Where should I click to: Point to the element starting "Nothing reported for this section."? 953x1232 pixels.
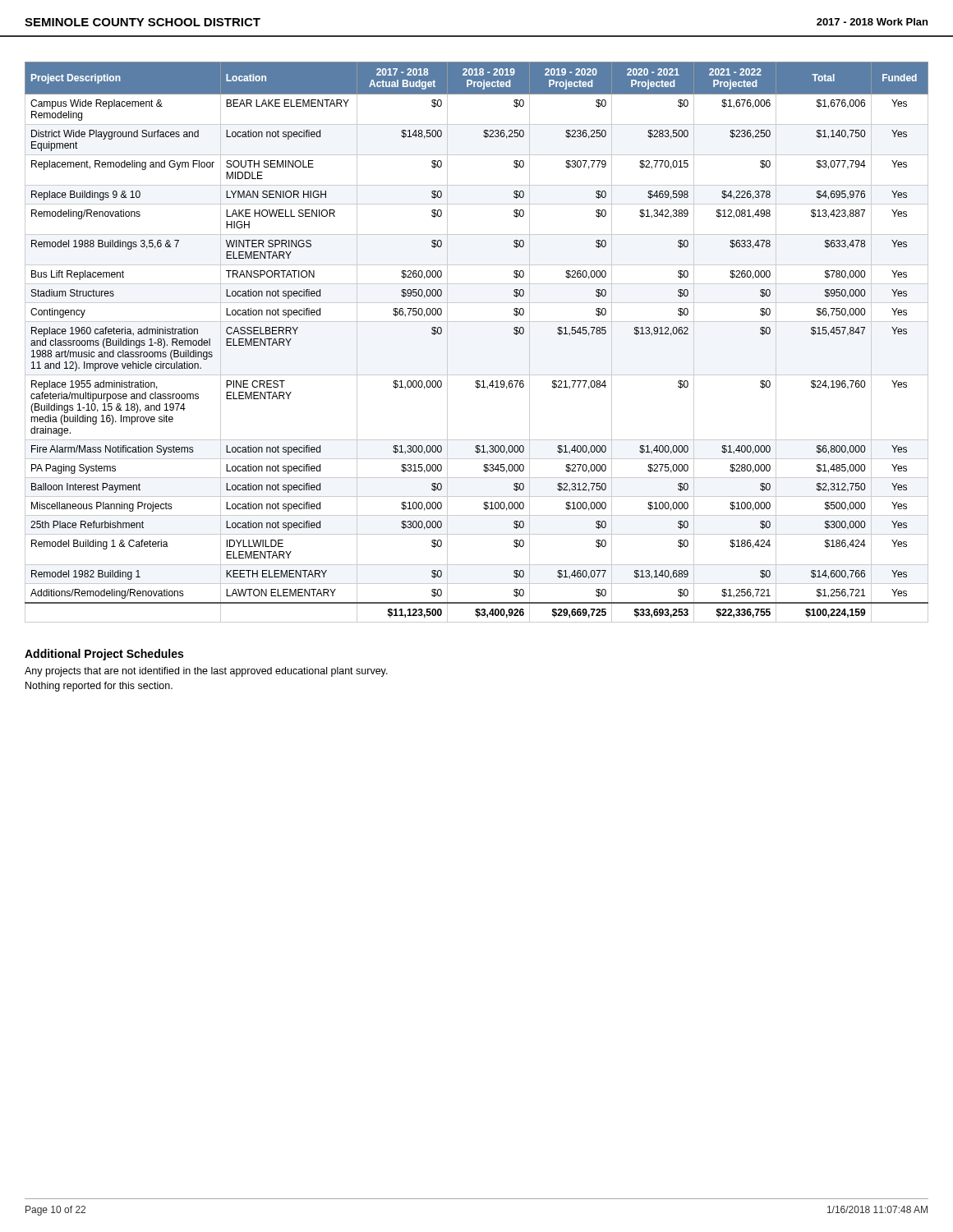pyautogui.click(x=99, y=686)
